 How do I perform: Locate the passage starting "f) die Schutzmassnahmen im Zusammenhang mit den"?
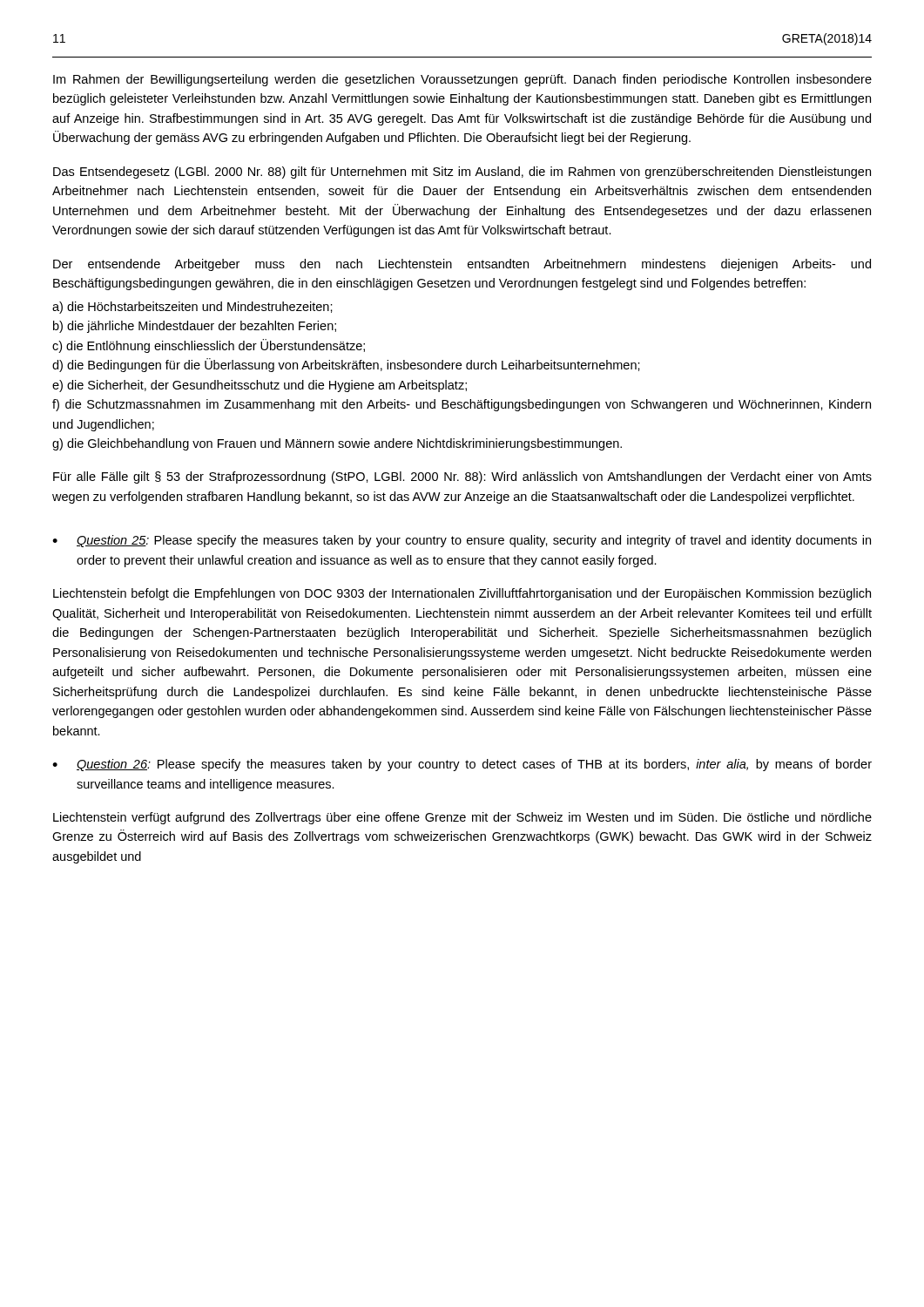462,414
